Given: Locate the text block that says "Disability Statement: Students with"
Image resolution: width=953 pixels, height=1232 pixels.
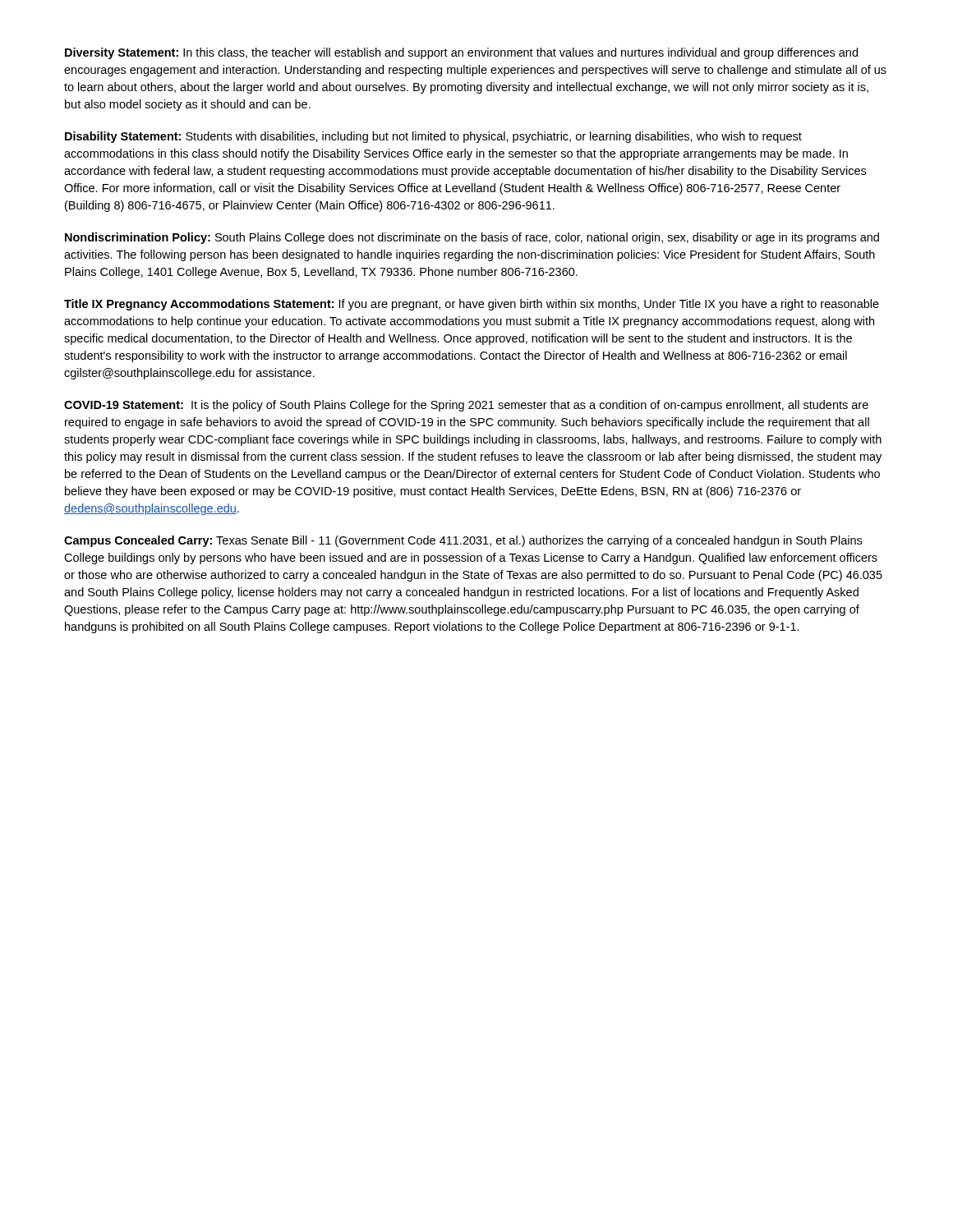Looking at the screenshot, I should point(465,171).
